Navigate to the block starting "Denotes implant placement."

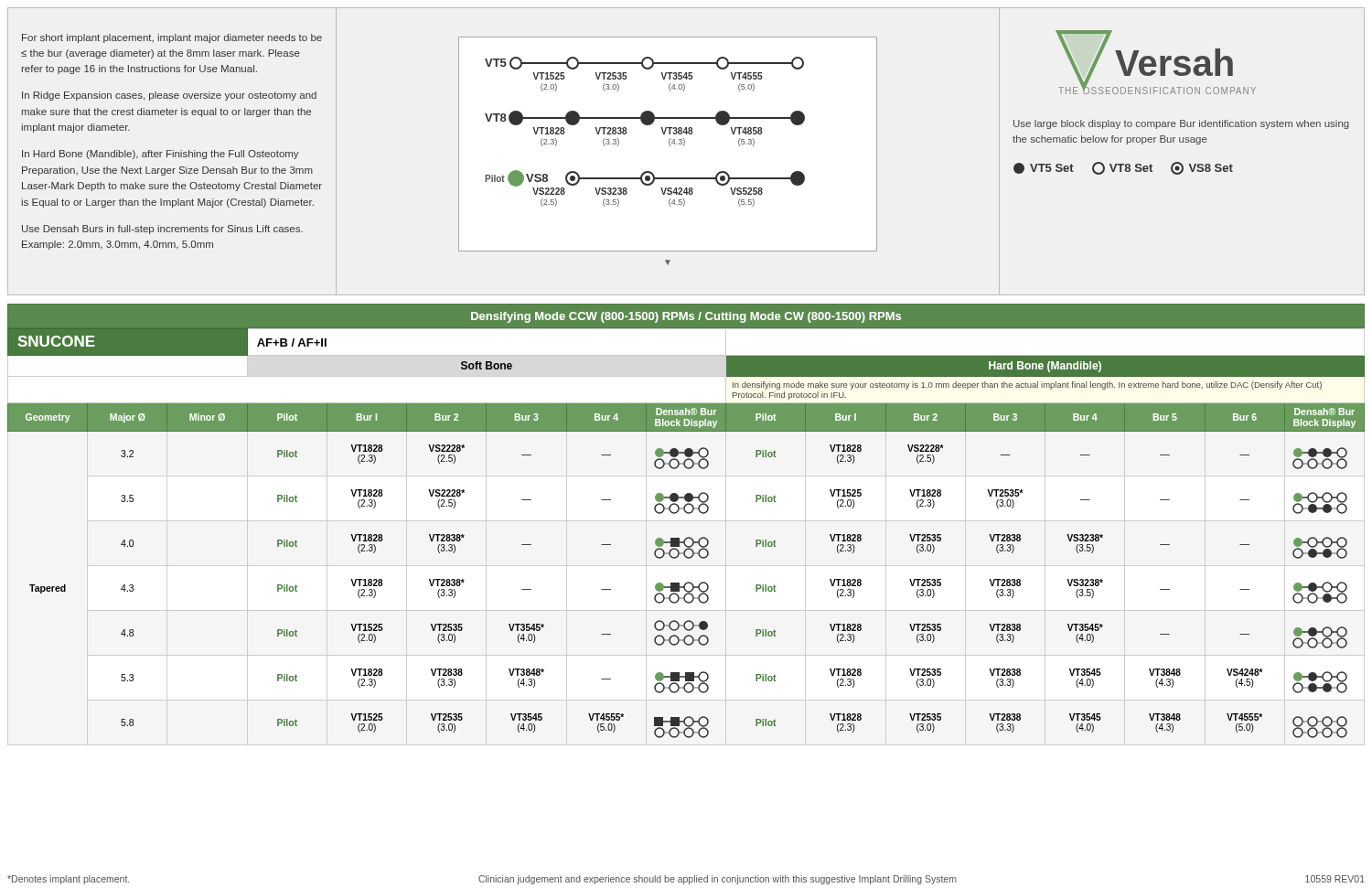pyautogui.click(x=69, y=879)
